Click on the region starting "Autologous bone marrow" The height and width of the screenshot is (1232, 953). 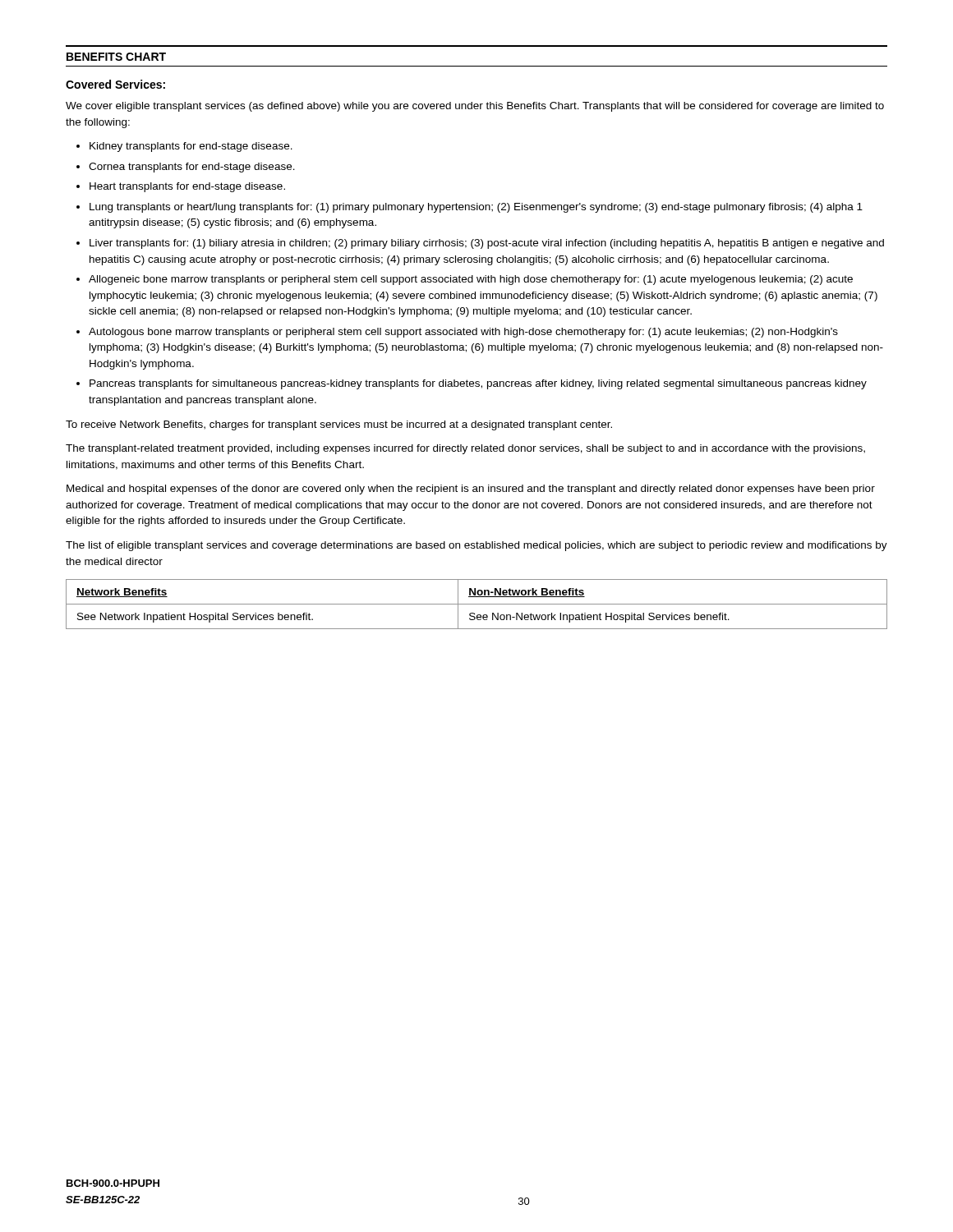pyautogui.click(x=486, y=347)
